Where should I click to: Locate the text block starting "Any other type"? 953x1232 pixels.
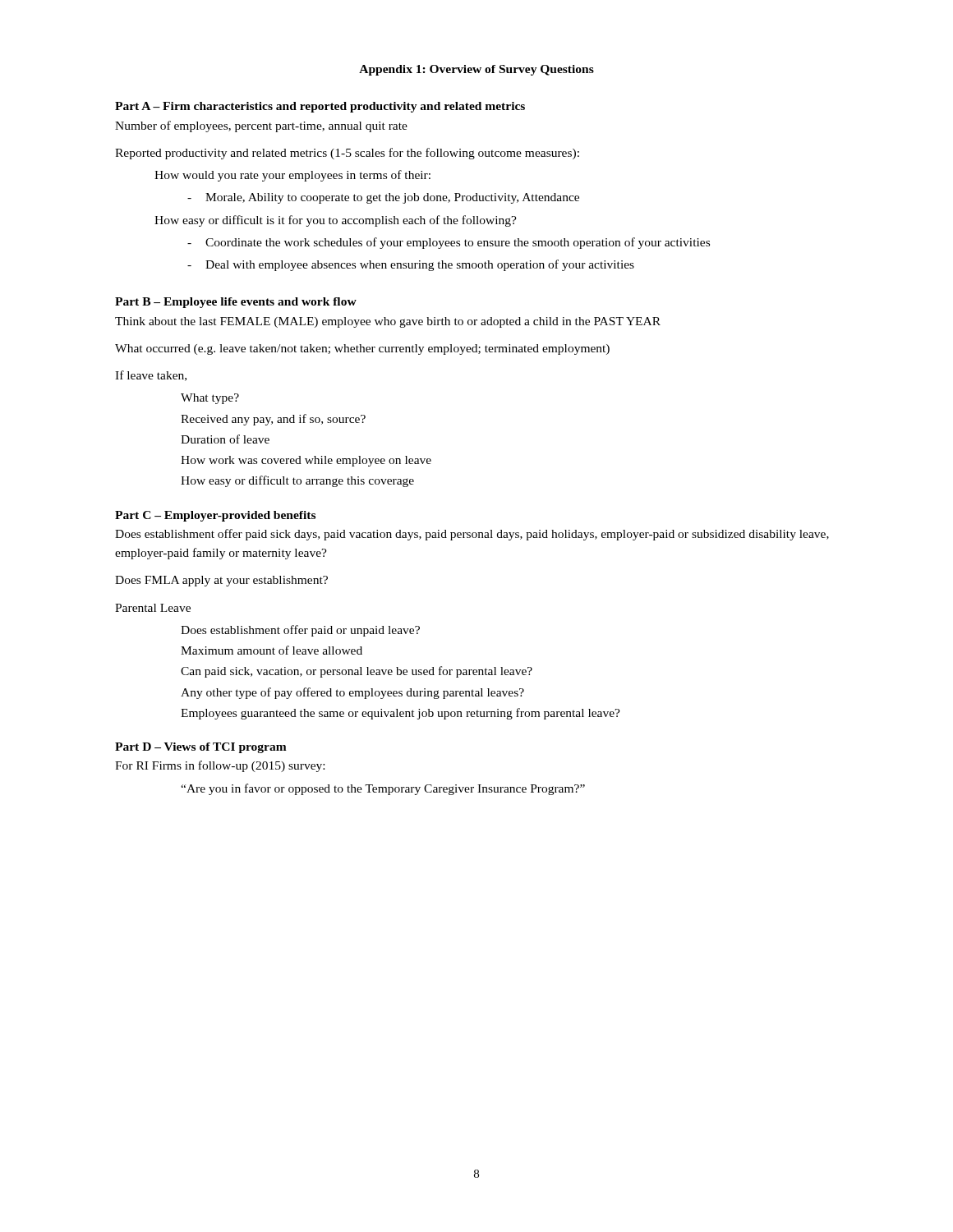coord(353,692)
